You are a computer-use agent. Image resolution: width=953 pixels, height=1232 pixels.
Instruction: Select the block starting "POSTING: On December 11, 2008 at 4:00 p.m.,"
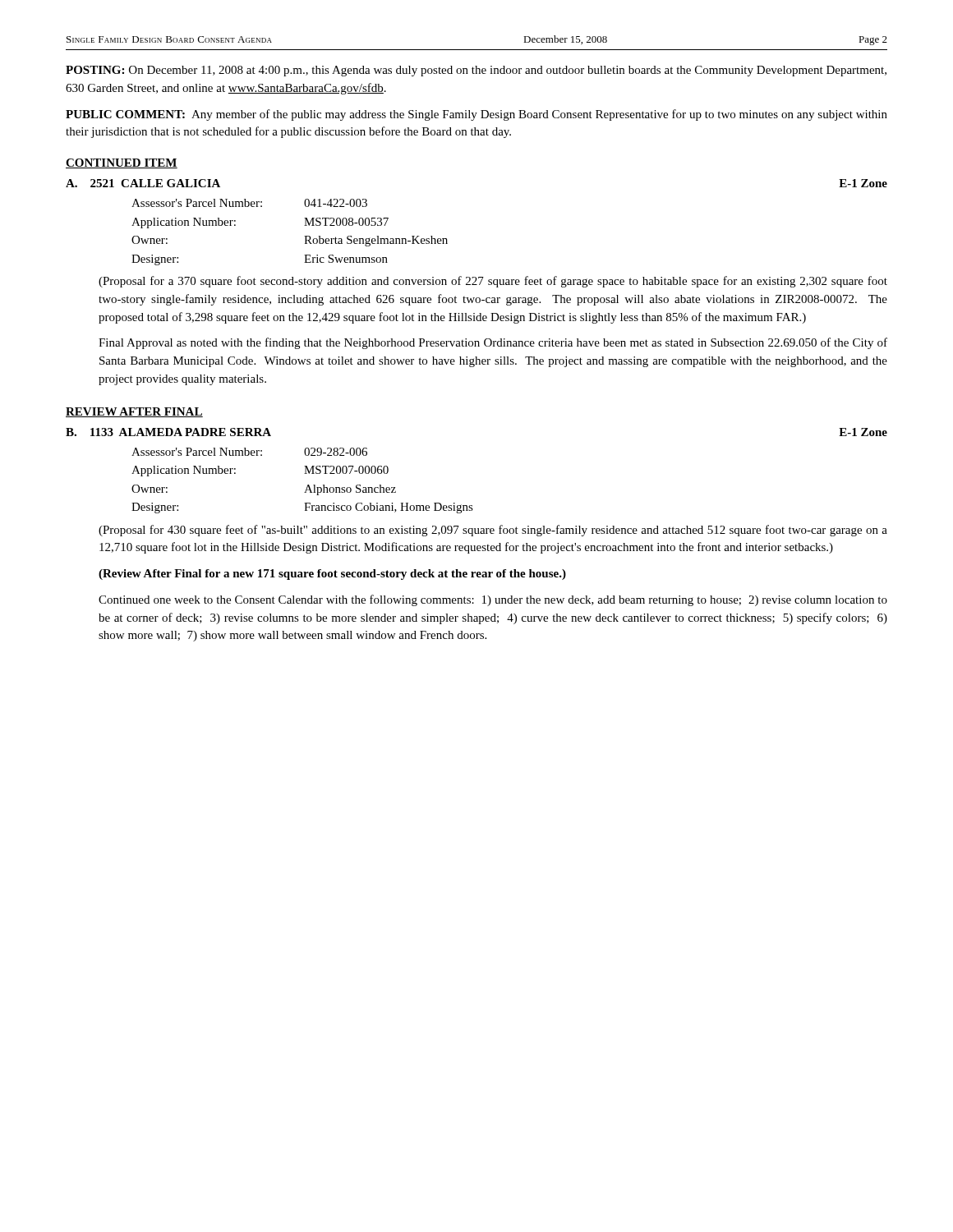point(476,79)
